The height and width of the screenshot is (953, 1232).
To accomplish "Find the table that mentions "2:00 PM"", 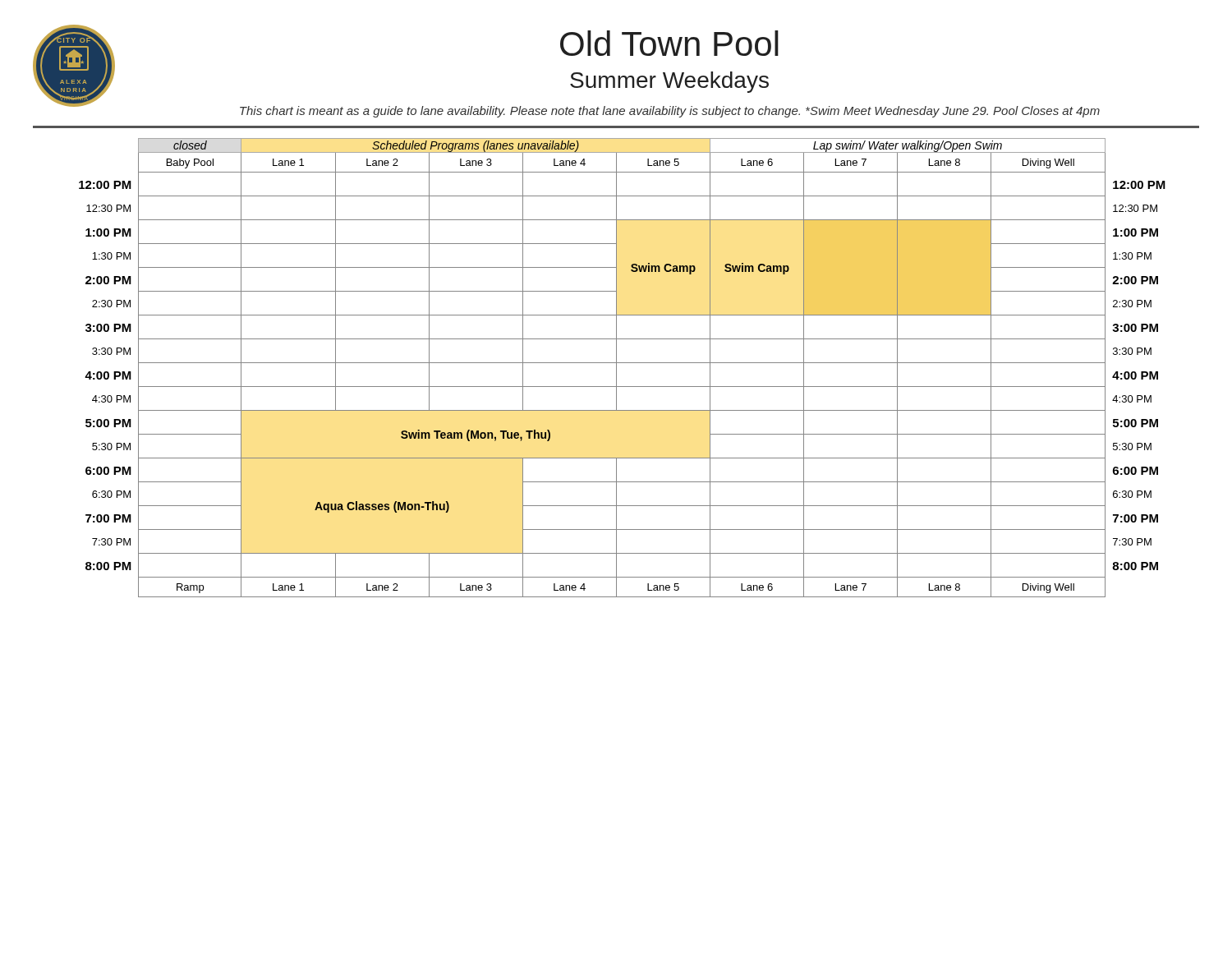I will click(x=616, y=368).
